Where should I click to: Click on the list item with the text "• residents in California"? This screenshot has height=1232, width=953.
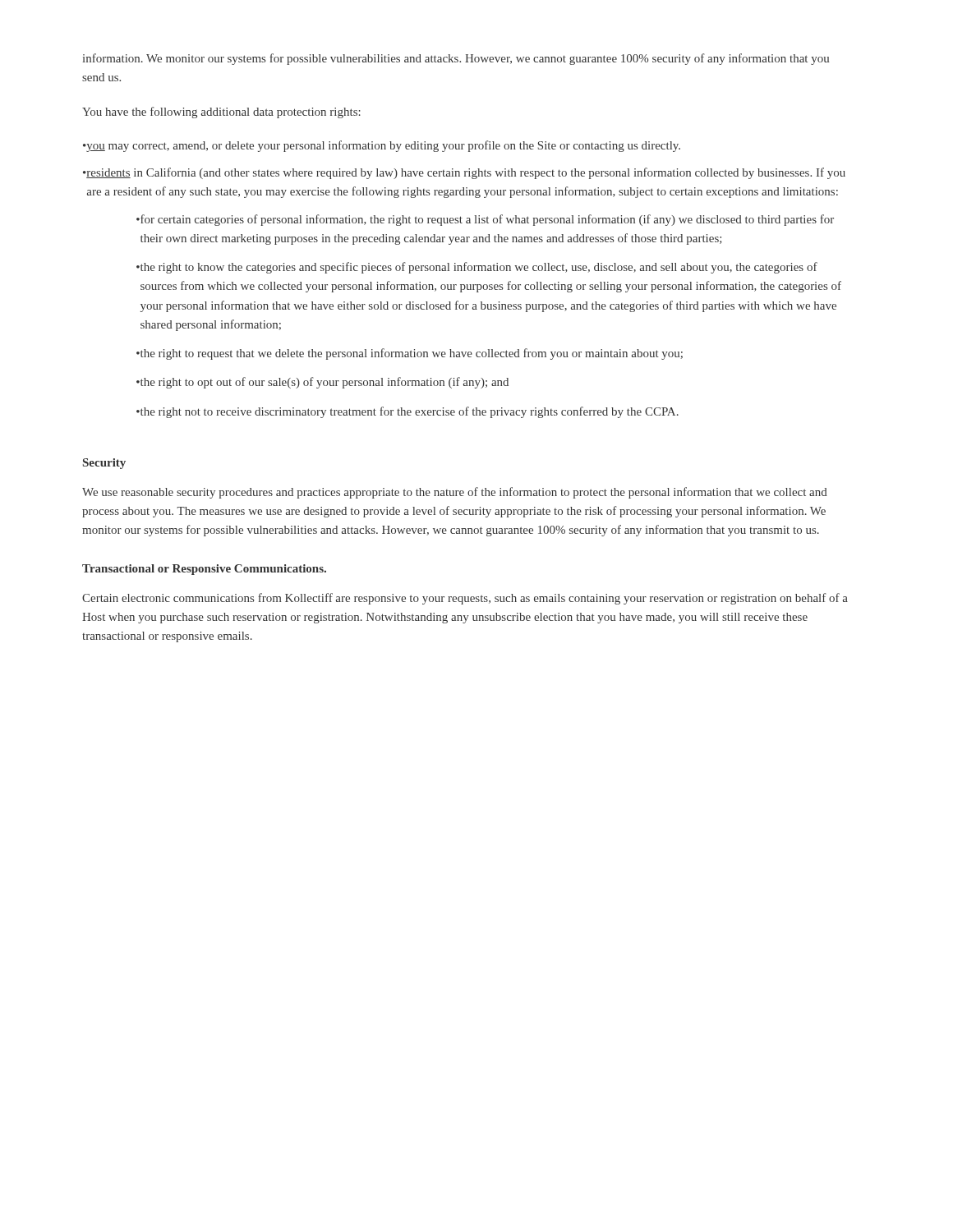(468, 297)
